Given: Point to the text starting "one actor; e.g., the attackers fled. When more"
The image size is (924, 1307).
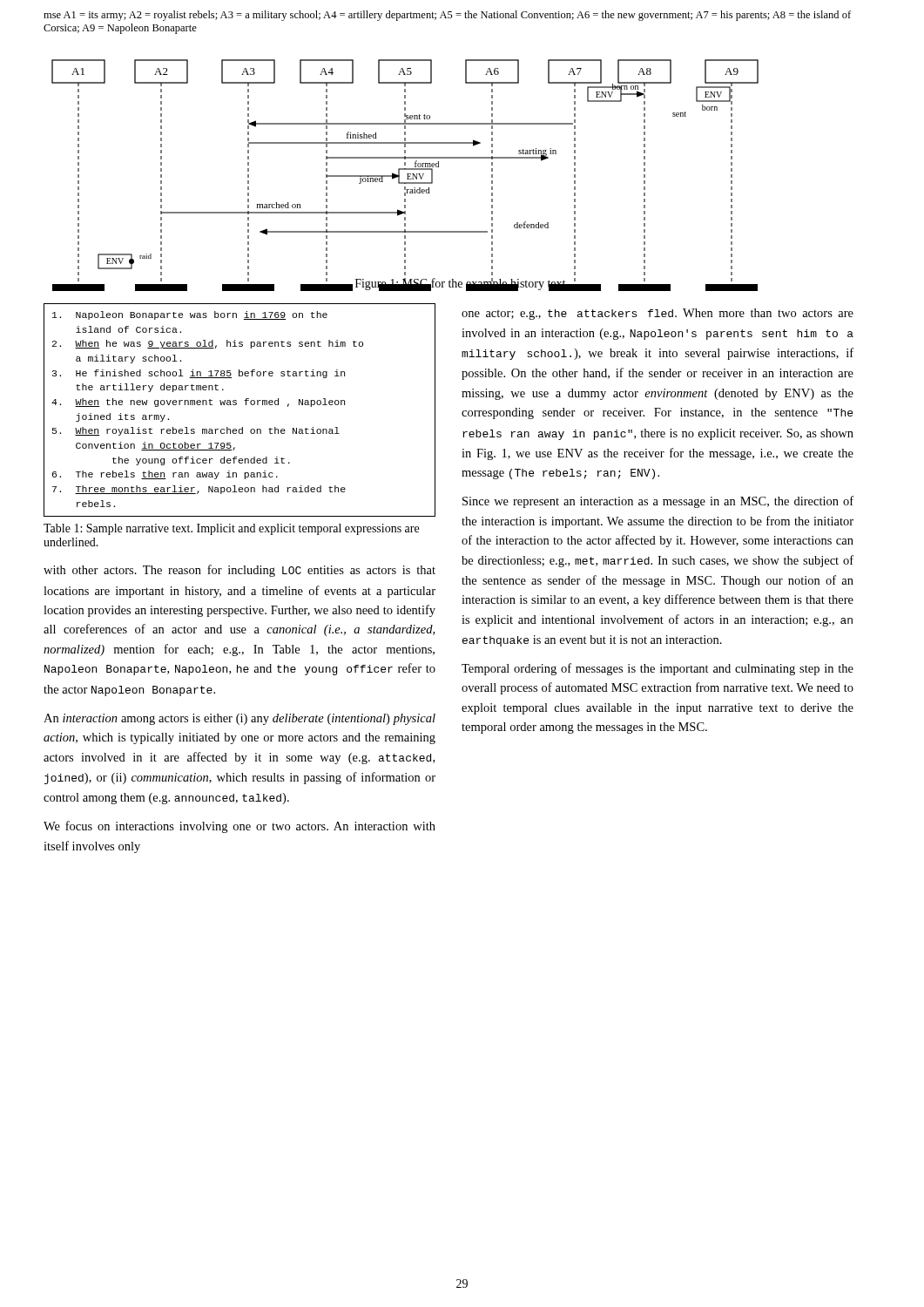Looking at the screenshot, I should pyautogui.click(x=658, y=393).
